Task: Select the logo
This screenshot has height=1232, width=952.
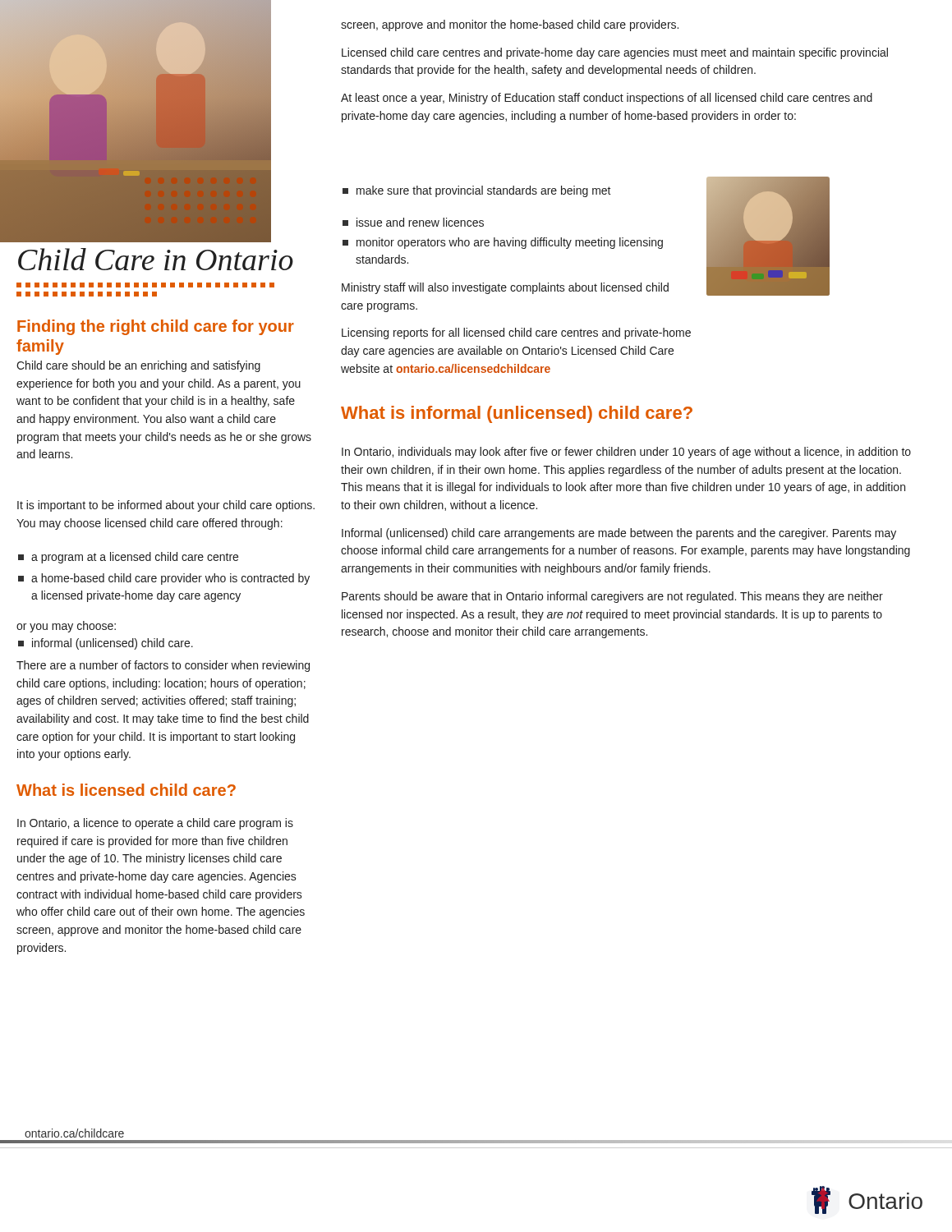Action: (863, 1202)
